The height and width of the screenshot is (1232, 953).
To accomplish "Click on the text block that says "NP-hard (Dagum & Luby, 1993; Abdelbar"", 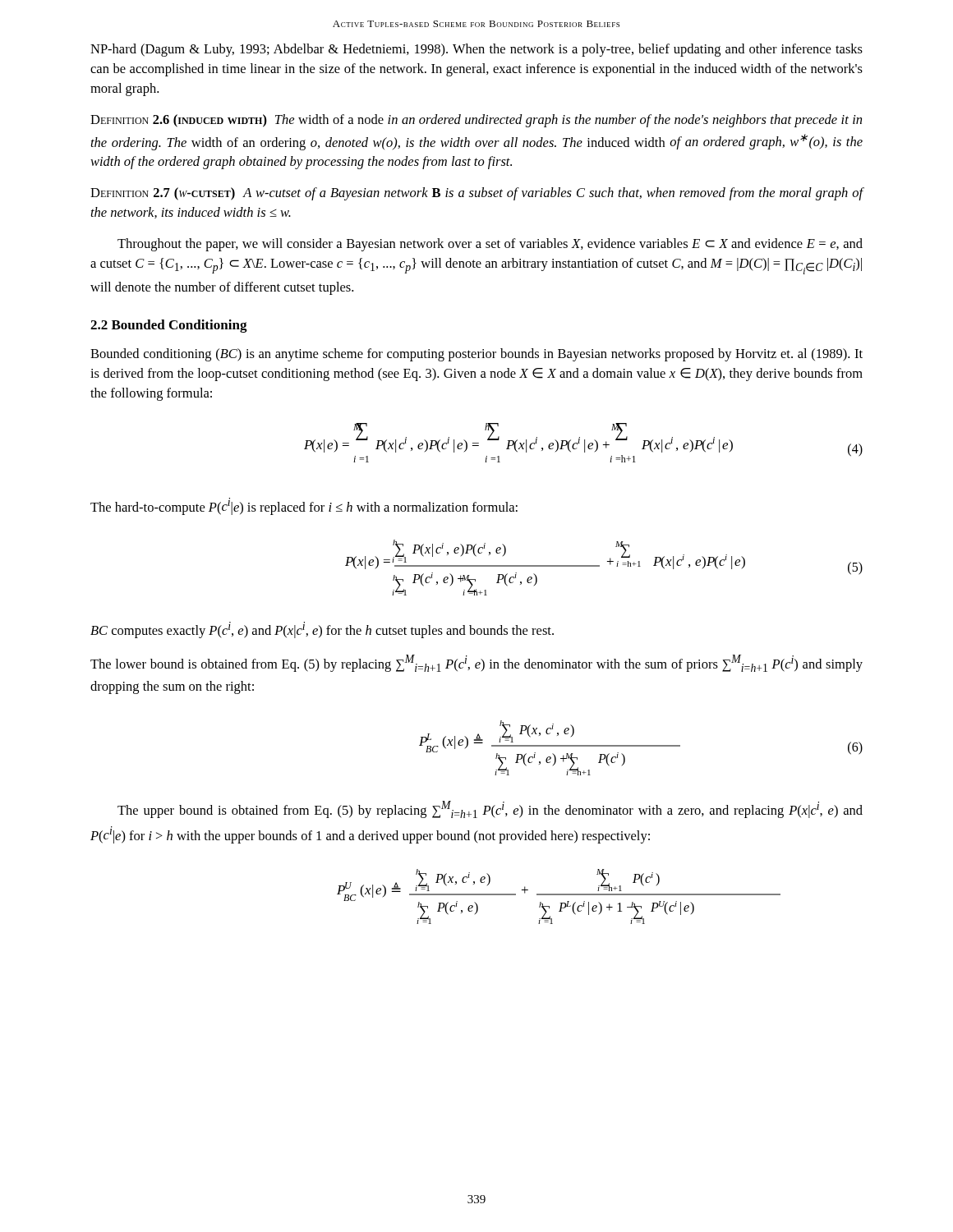I will (476, 68).
